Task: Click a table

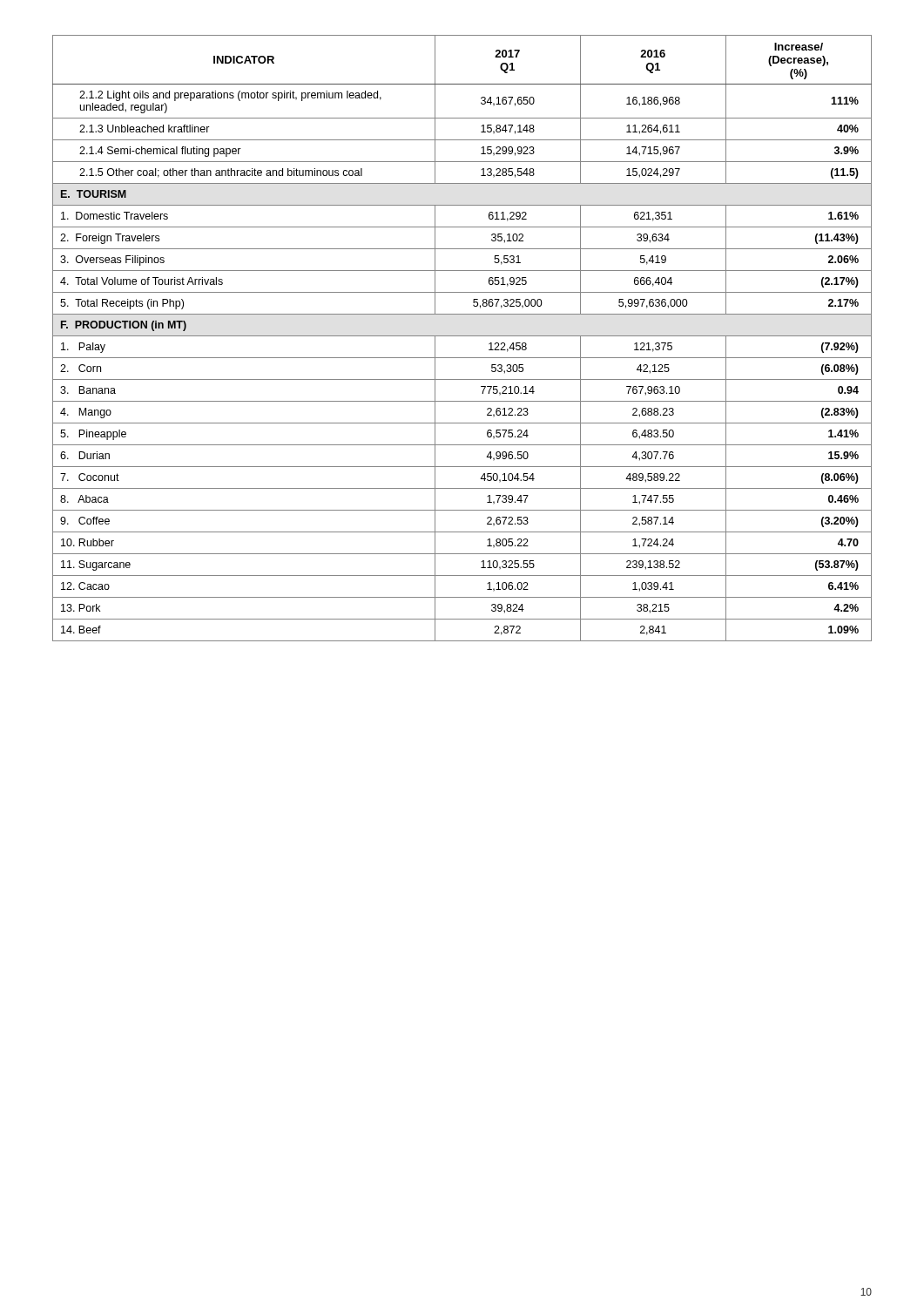Action: tap(462, 338)
